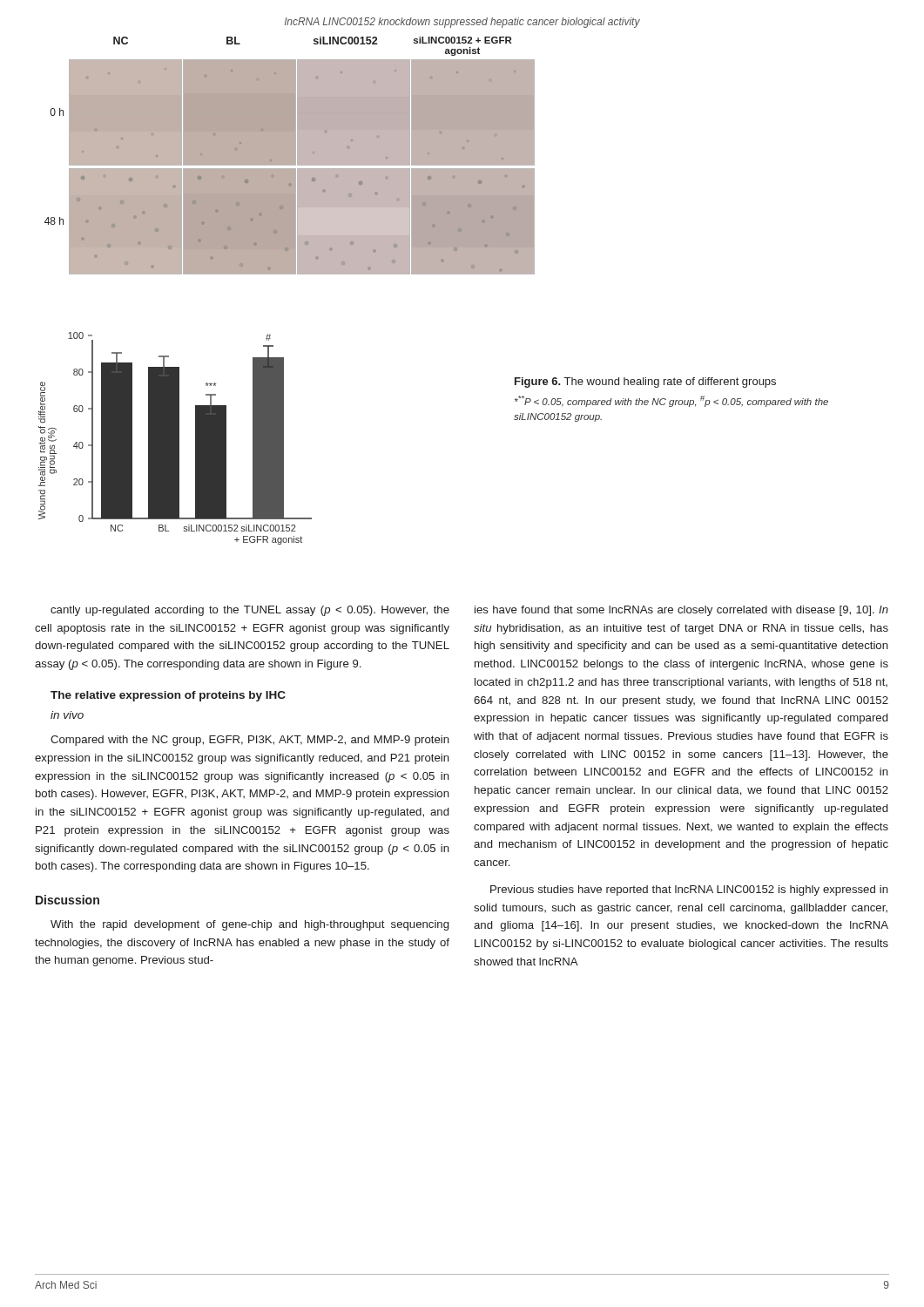The image size is (924, 1307).
Task: Locate the passage starting "Previous studies have reported that lncRNA LINC00152"
Action: pos(681,925)
